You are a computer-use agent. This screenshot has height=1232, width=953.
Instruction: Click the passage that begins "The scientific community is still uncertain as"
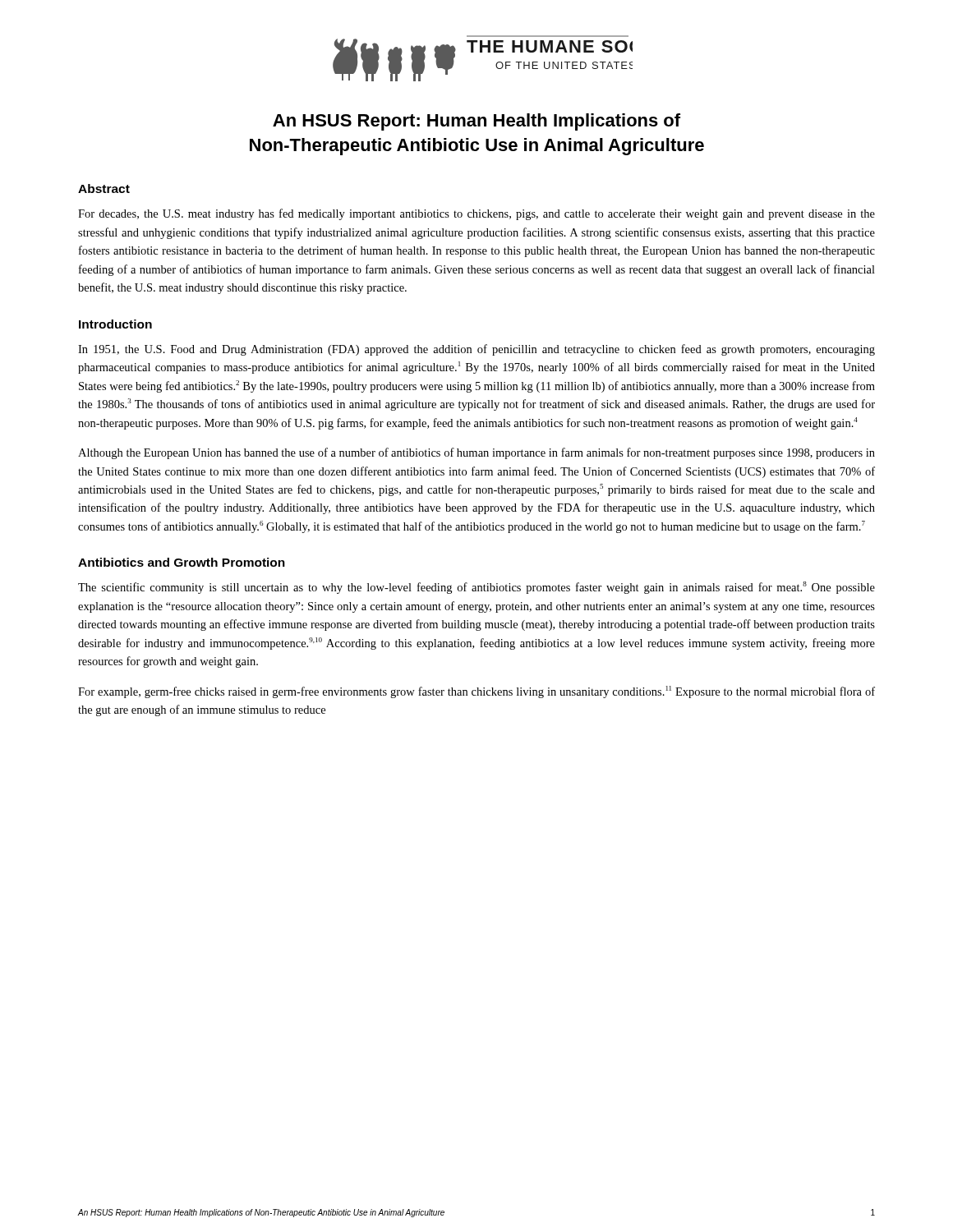click(476, 624)
